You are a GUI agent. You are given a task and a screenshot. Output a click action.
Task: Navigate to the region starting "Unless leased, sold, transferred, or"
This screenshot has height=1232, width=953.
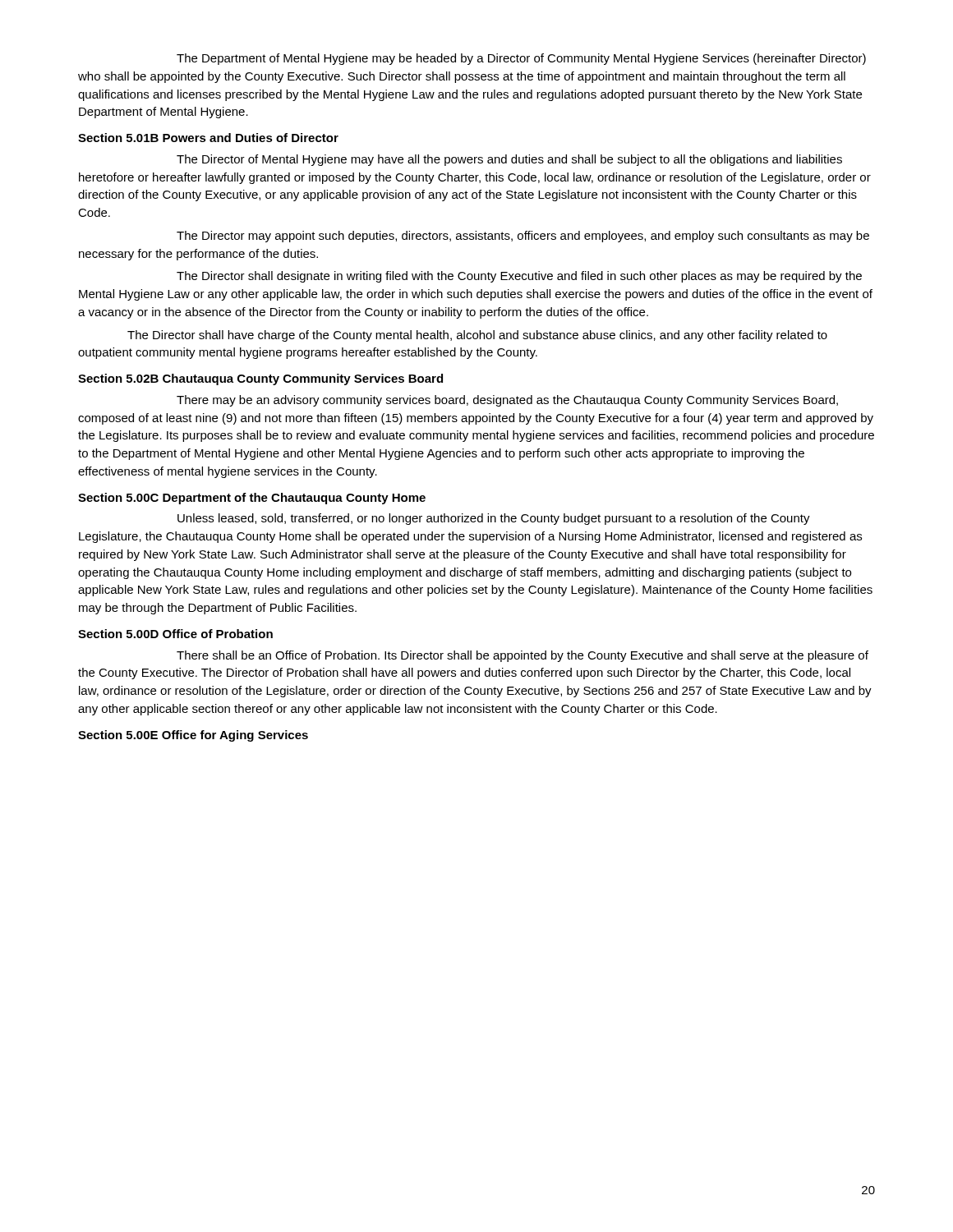point(476,563)
